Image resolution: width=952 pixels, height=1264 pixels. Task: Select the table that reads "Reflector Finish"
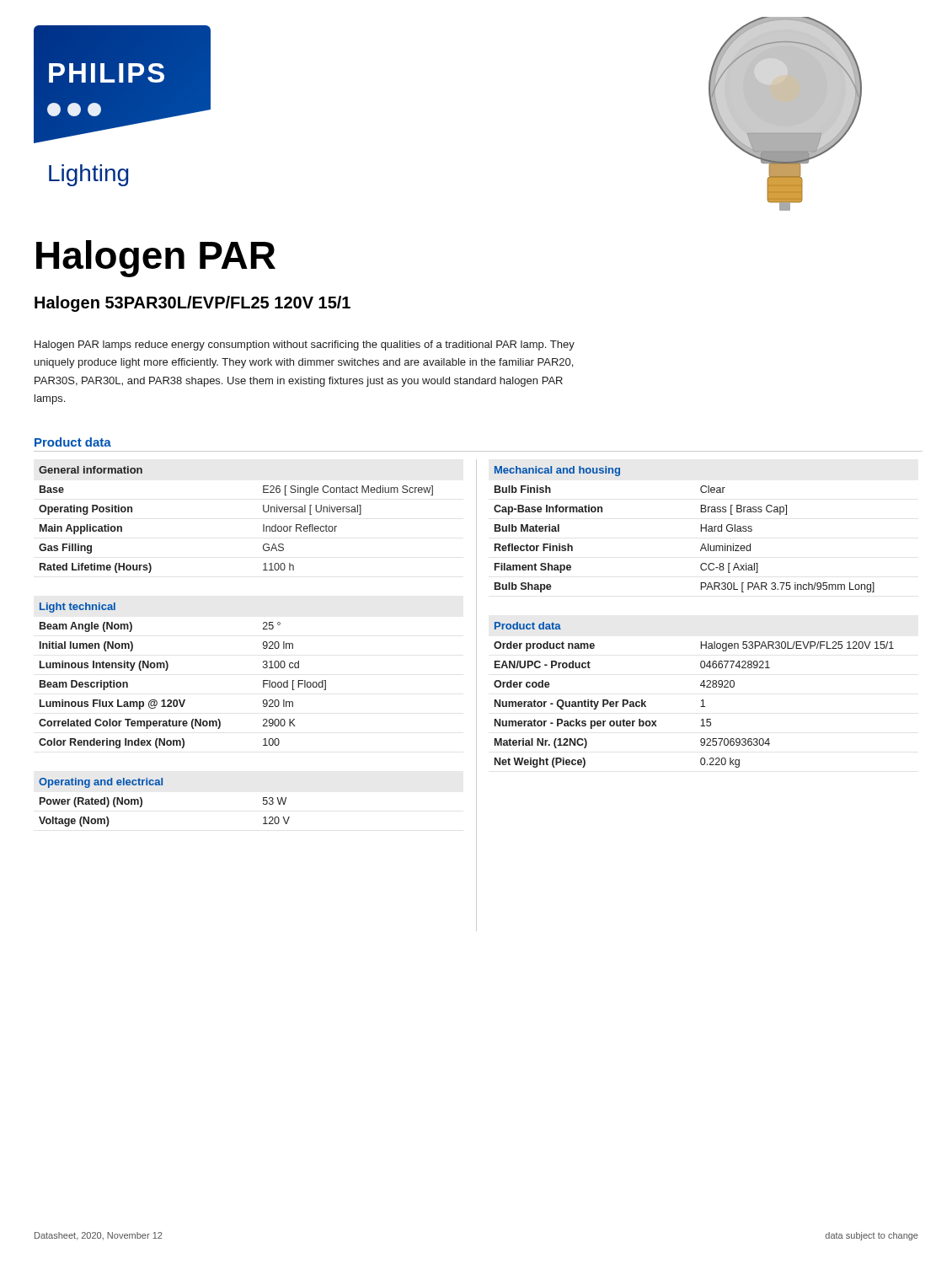coord(703,528)
